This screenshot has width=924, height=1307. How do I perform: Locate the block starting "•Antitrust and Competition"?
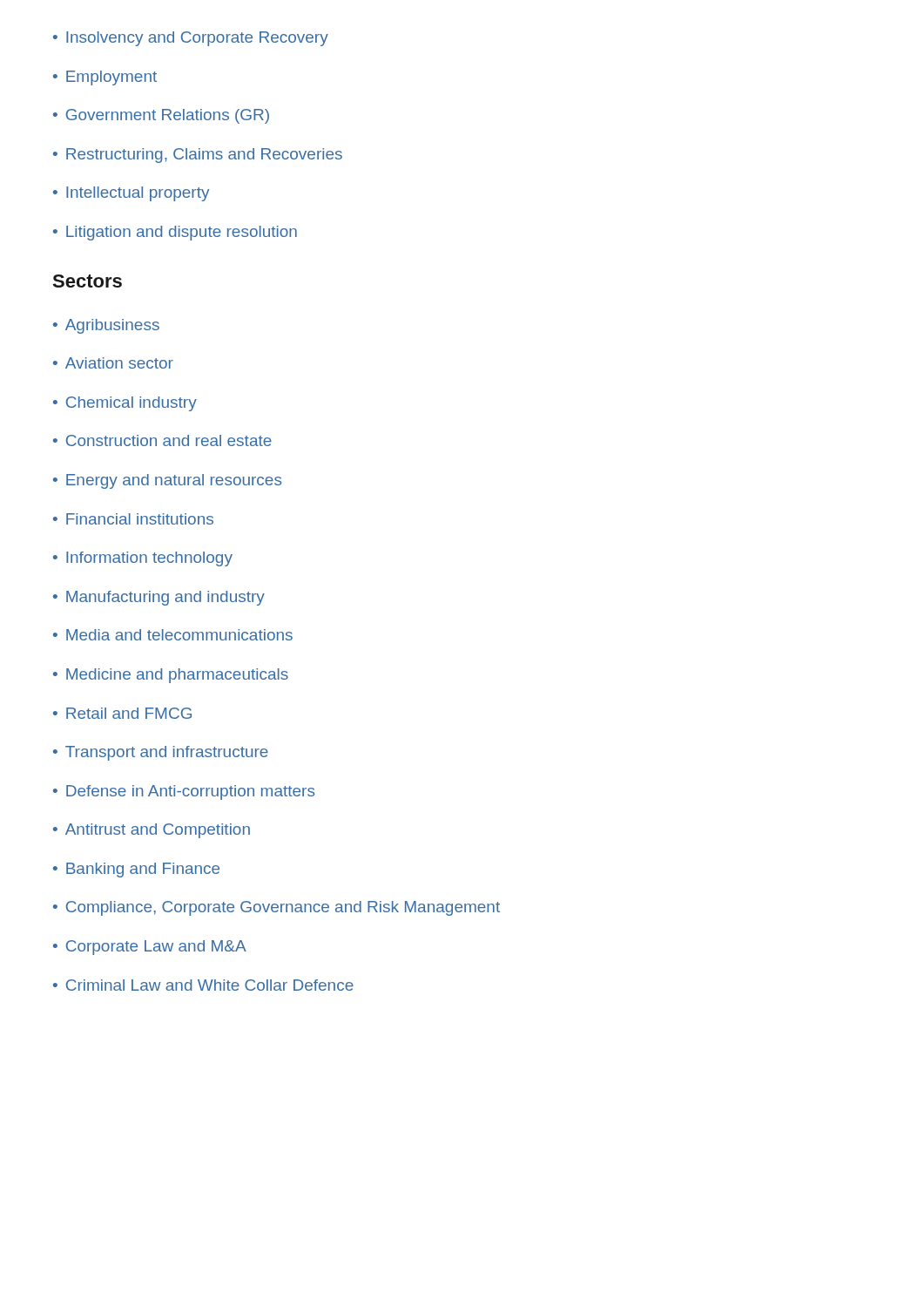click(152, 829)
